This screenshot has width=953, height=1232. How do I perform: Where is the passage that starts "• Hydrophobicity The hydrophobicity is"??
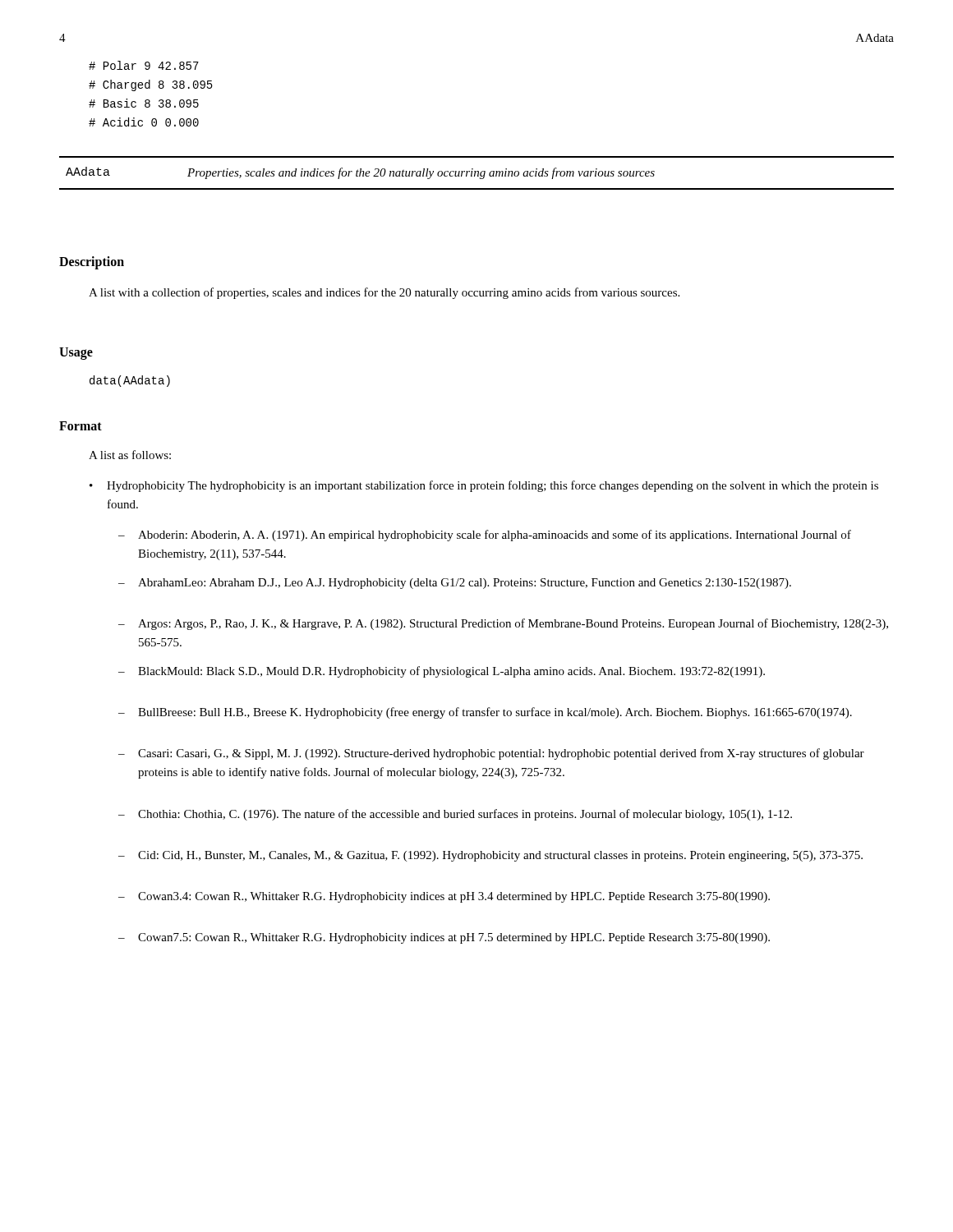pos(491,496)
